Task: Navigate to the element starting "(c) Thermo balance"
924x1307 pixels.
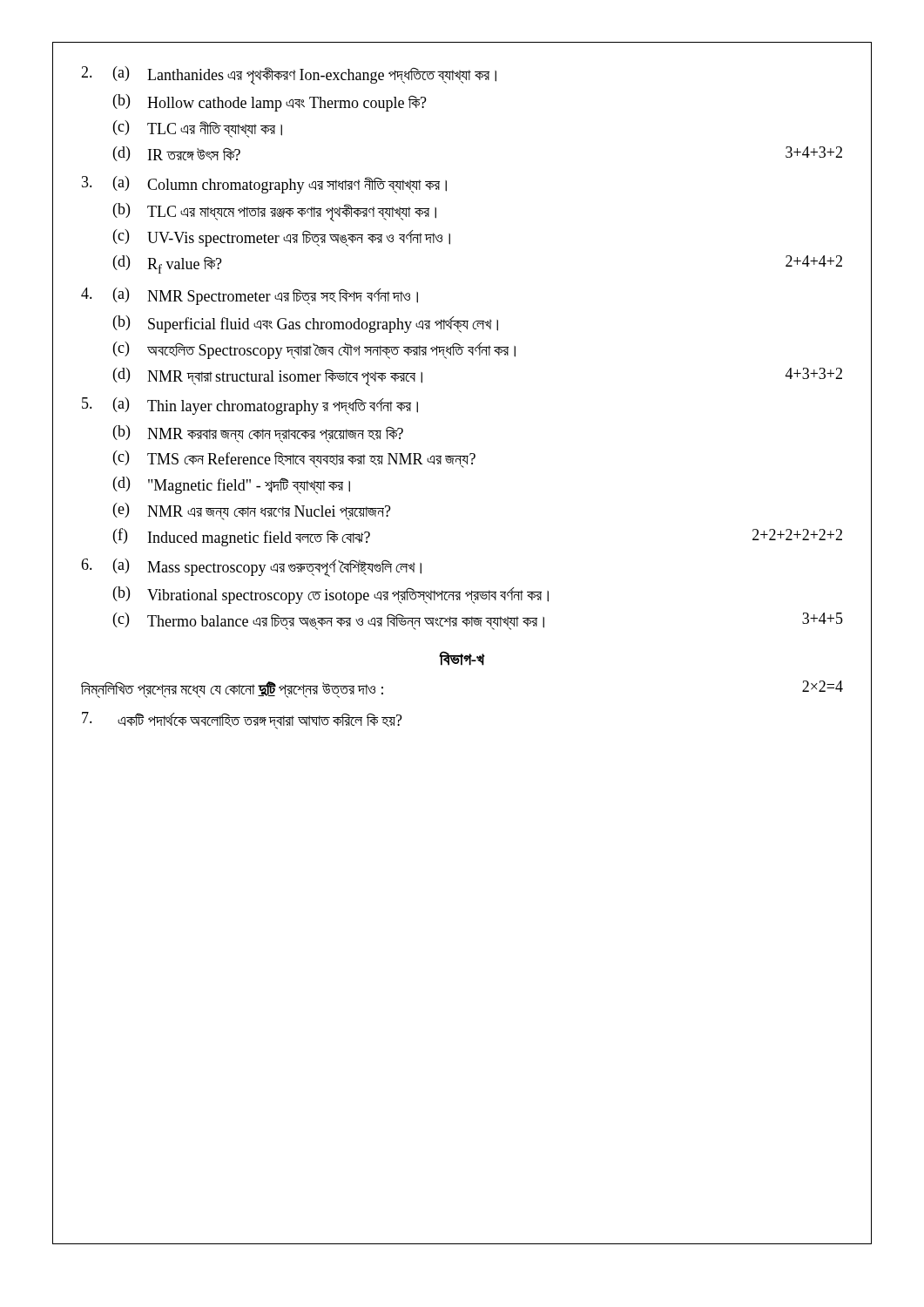Action: [478, 622]
